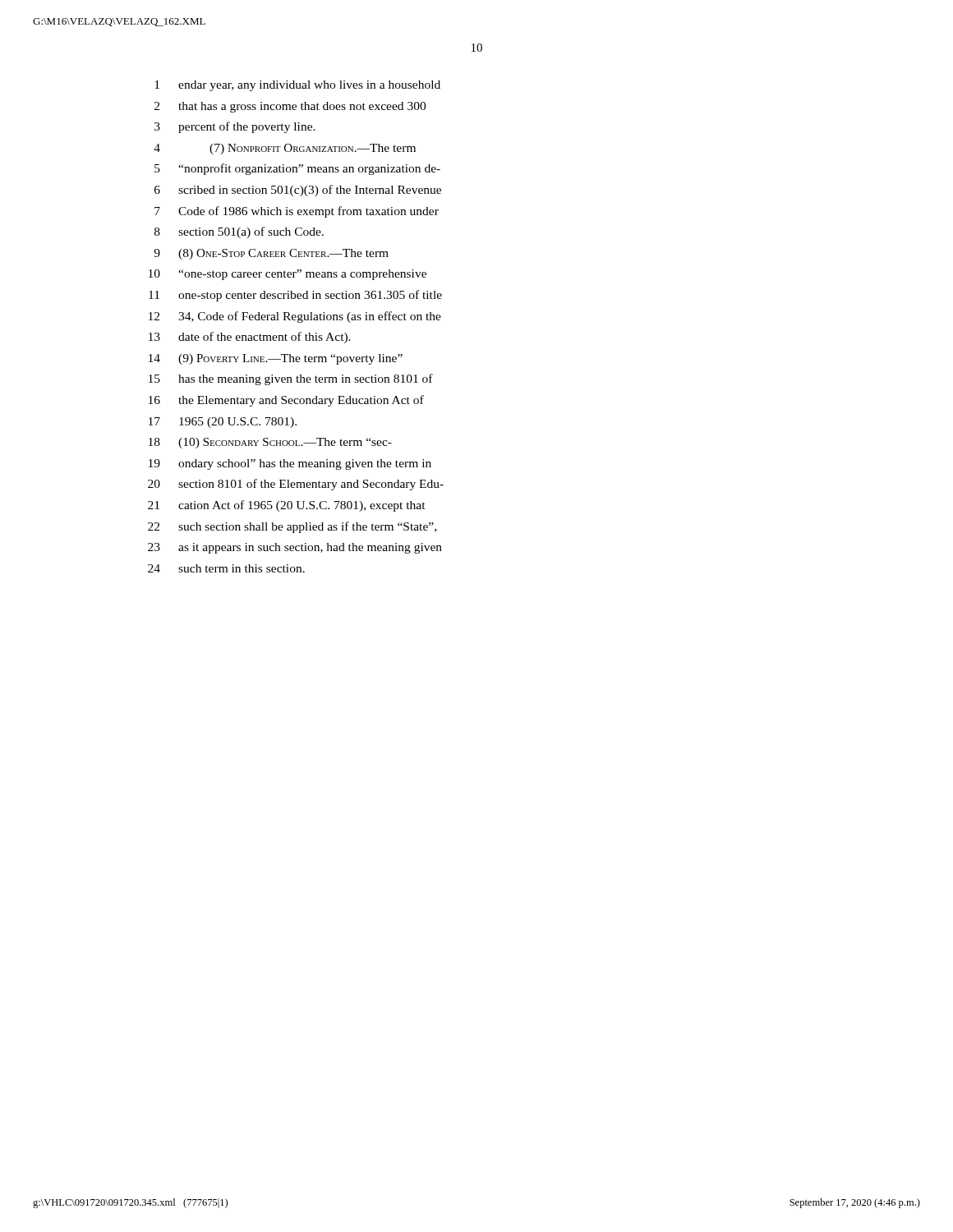Viewport: 953px width, 1232px height.
Task: Locate the list item that reads "7 Code of 1986 which"
Action: pos(297,212)
